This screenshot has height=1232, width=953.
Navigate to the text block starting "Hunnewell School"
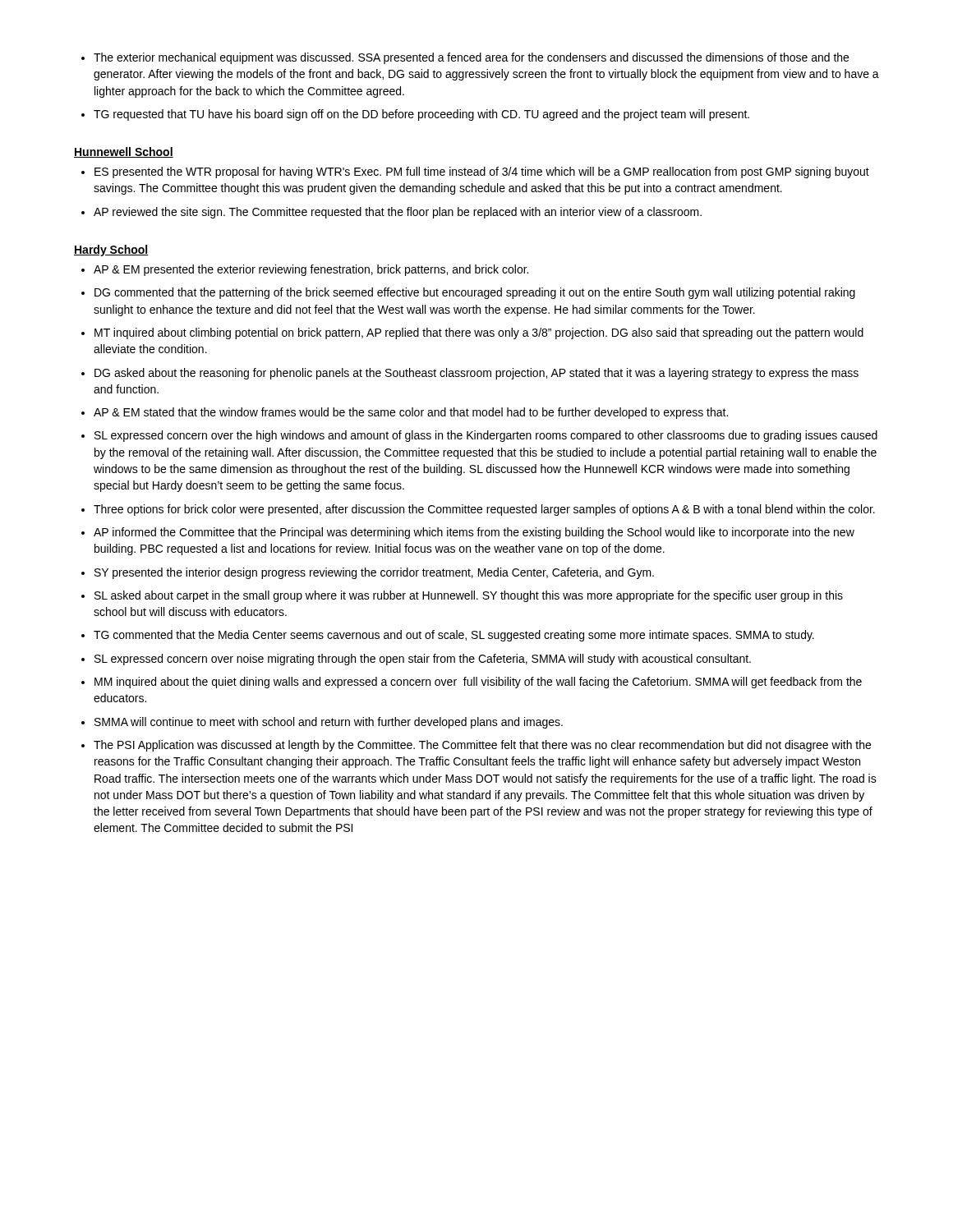click(123, 152)
